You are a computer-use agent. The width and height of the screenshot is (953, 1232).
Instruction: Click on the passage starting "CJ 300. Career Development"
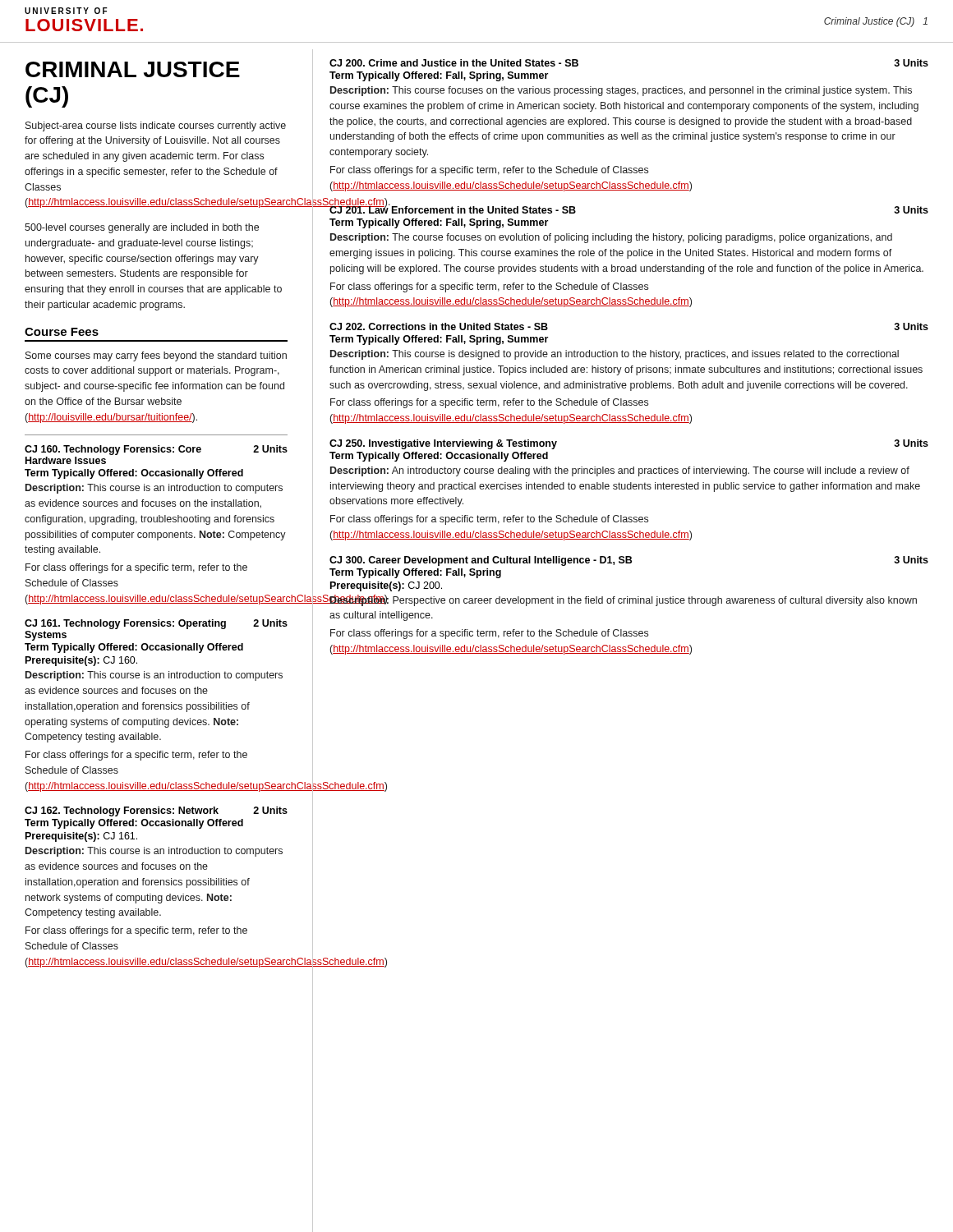[x=629, y=605]
